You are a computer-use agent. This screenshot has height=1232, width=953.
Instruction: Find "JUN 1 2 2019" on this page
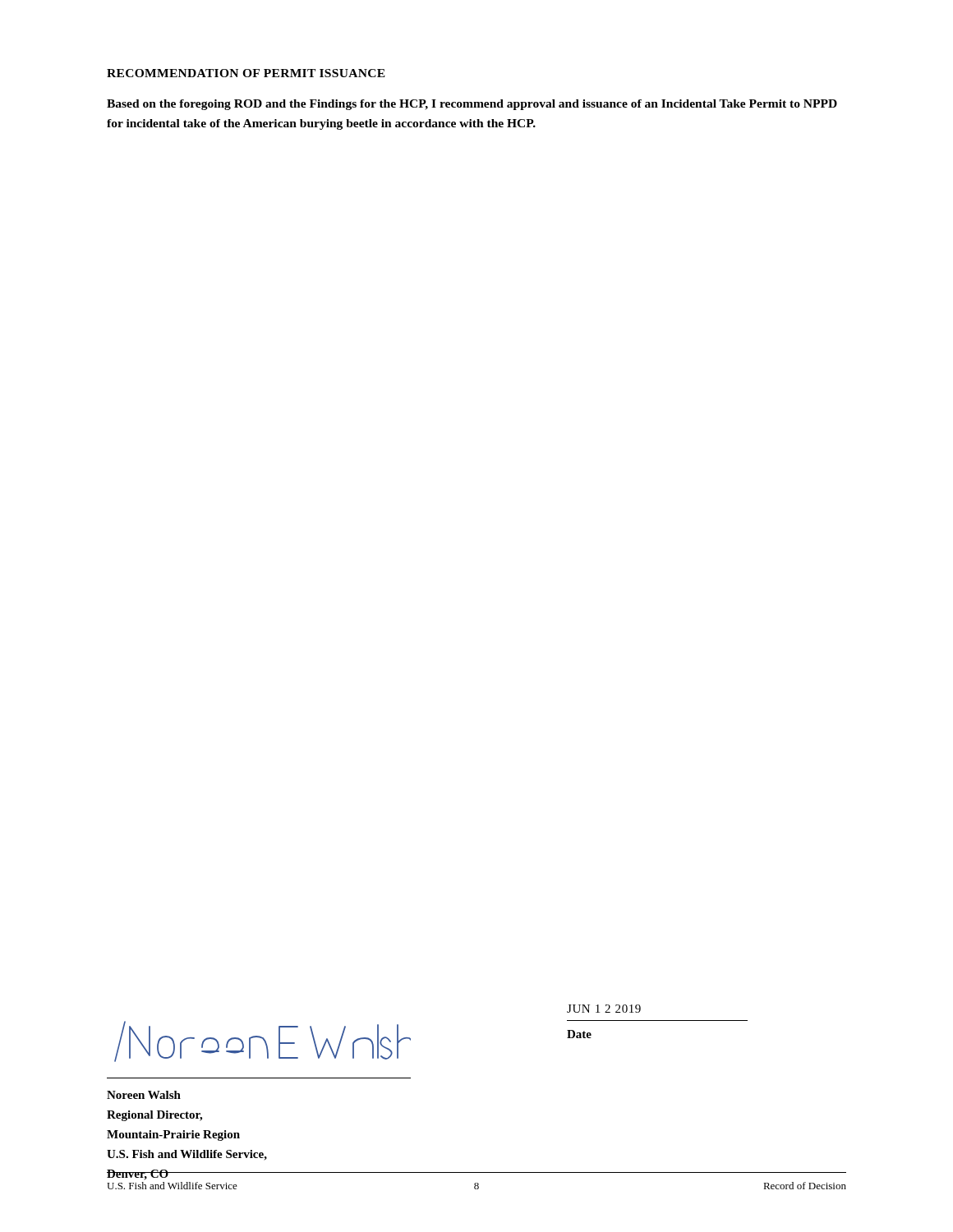tap(604, 1009)
